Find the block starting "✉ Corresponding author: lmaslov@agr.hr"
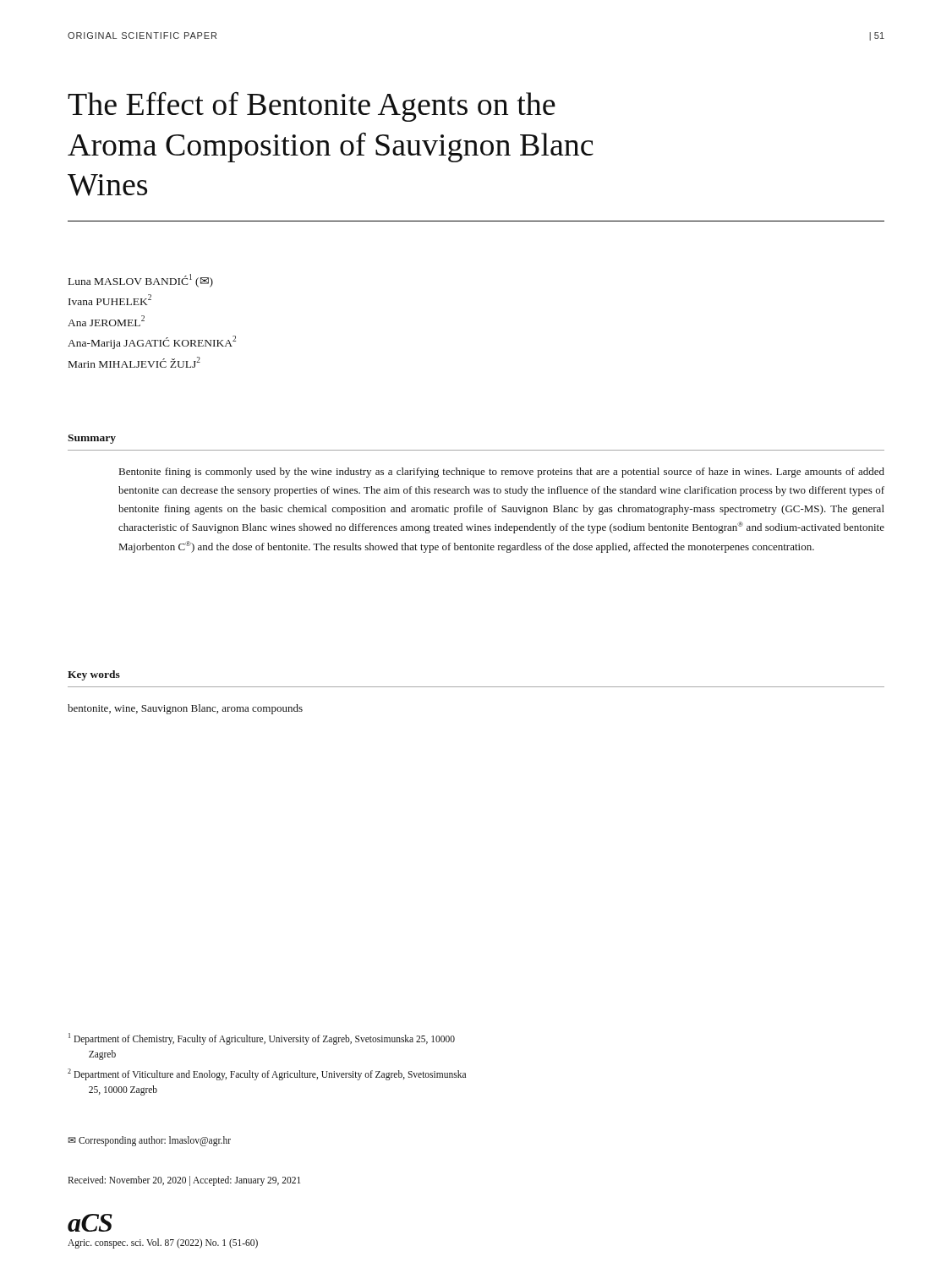The width and height of the screenshot is (952, 1268). point(149,1141)
